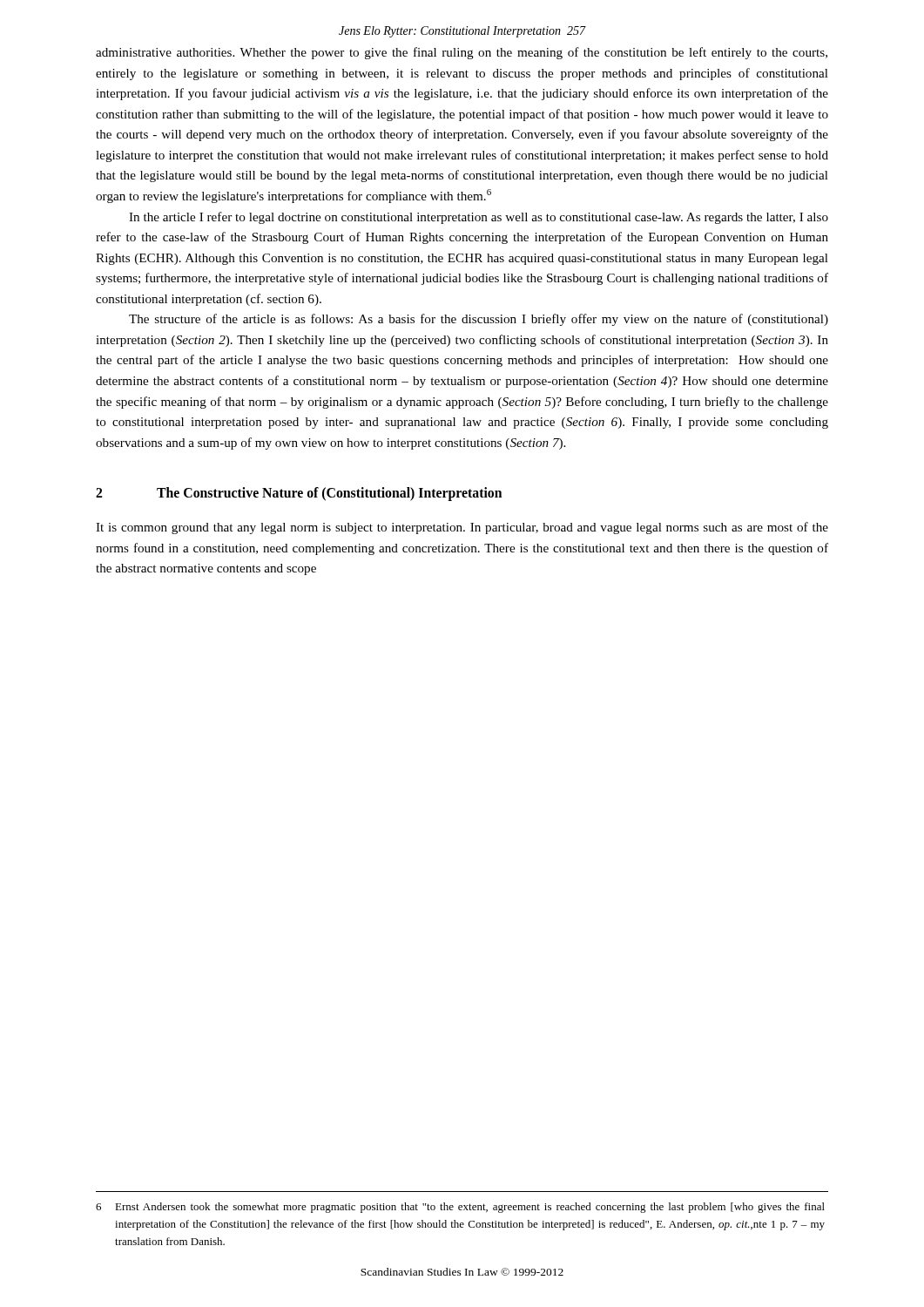
Task: Locate the block of text that opens with "The structure of the article"
Action: (x=462, y=381)
